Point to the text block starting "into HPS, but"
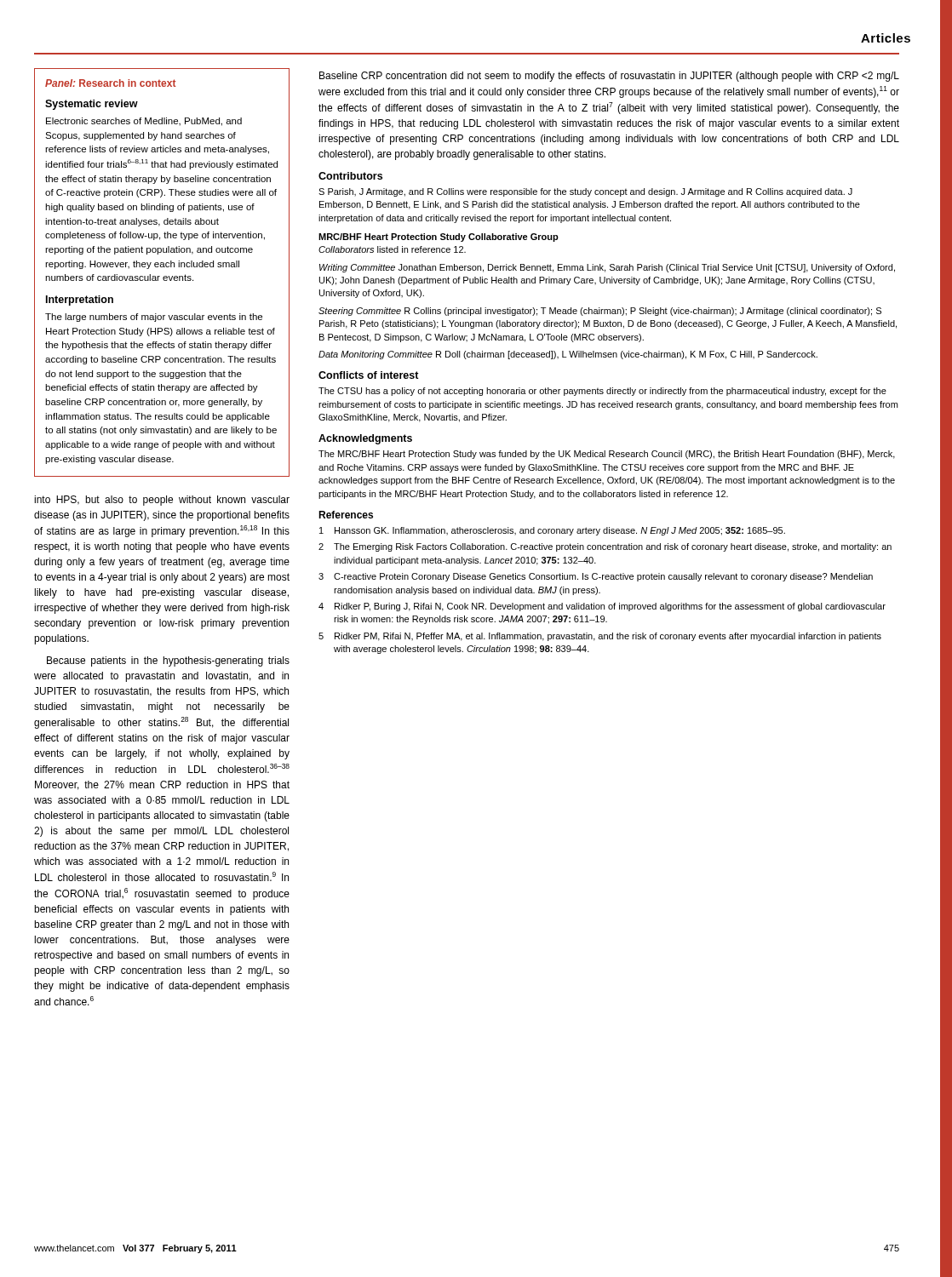 point(162,751)
